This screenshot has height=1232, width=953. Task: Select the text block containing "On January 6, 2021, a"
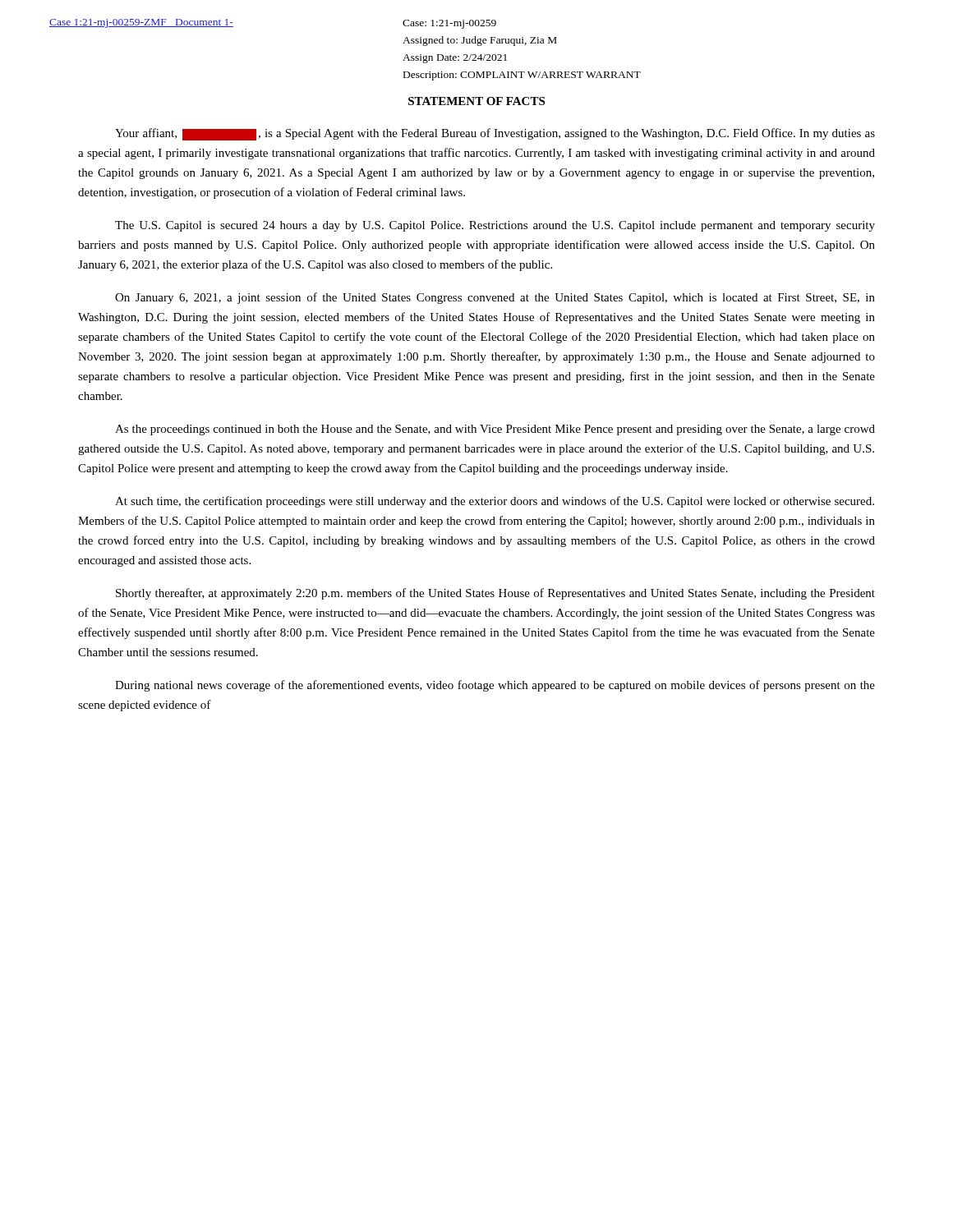point(476,347)
